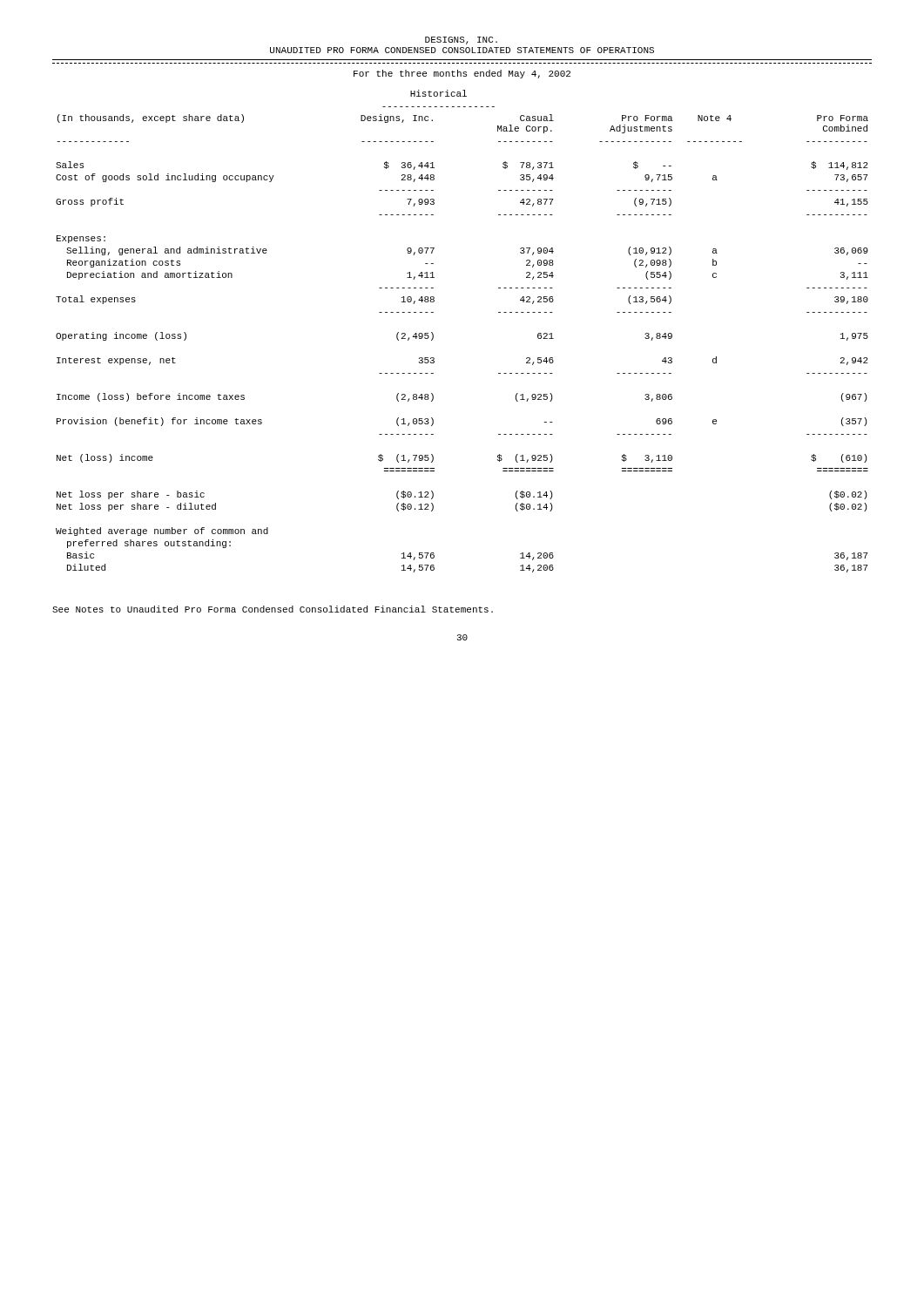This screenshot has width=924, height=1307.
Task: Find the table that mentions "preferred shares outstanding:"
Action: tap(462, 331)
